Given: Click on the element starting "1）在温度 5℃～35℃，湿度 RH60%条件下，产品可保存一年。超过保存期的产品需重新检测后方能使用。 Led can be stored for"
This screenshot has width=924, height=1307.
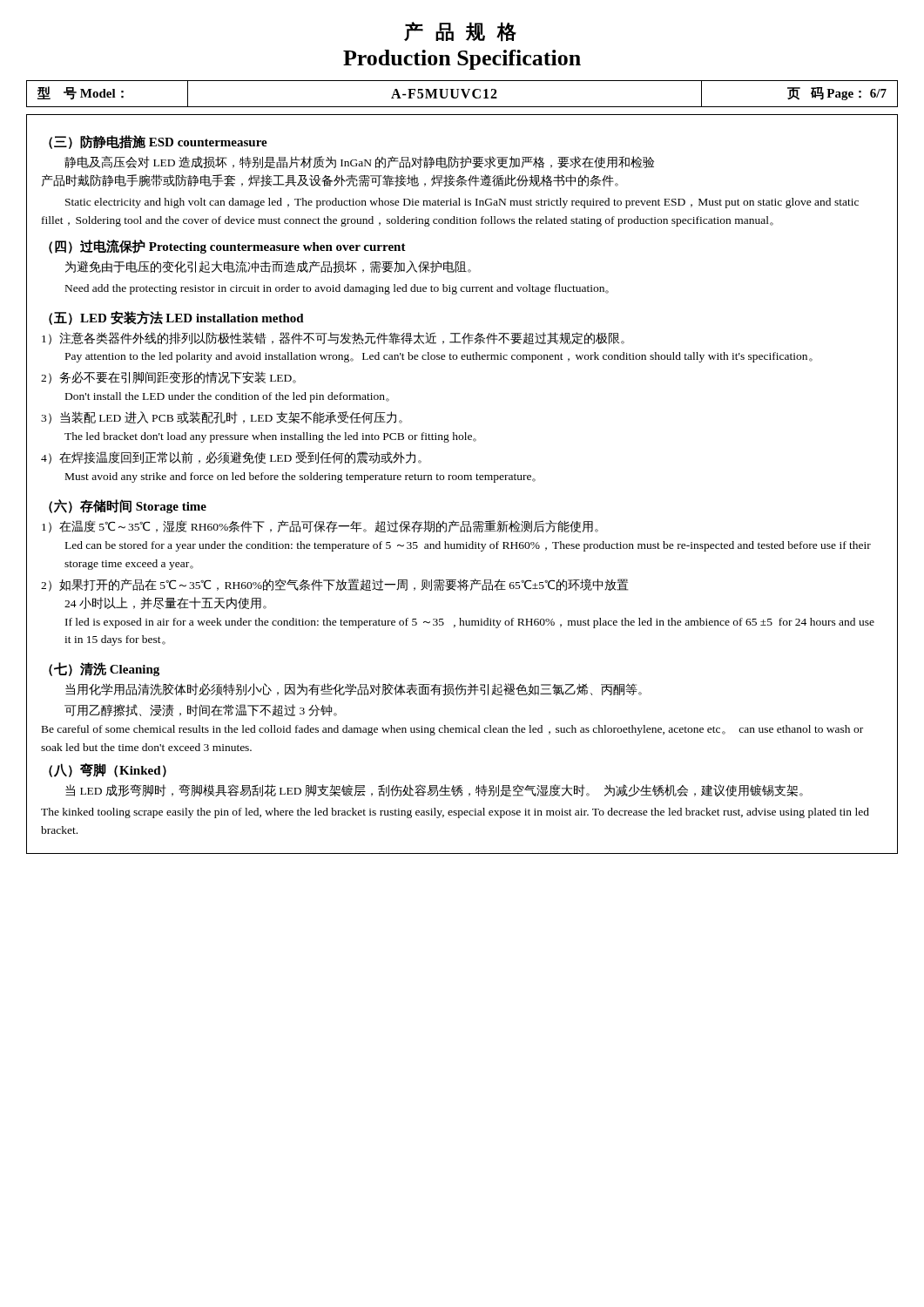Looking at the screenshot, I should pos(462,546).
